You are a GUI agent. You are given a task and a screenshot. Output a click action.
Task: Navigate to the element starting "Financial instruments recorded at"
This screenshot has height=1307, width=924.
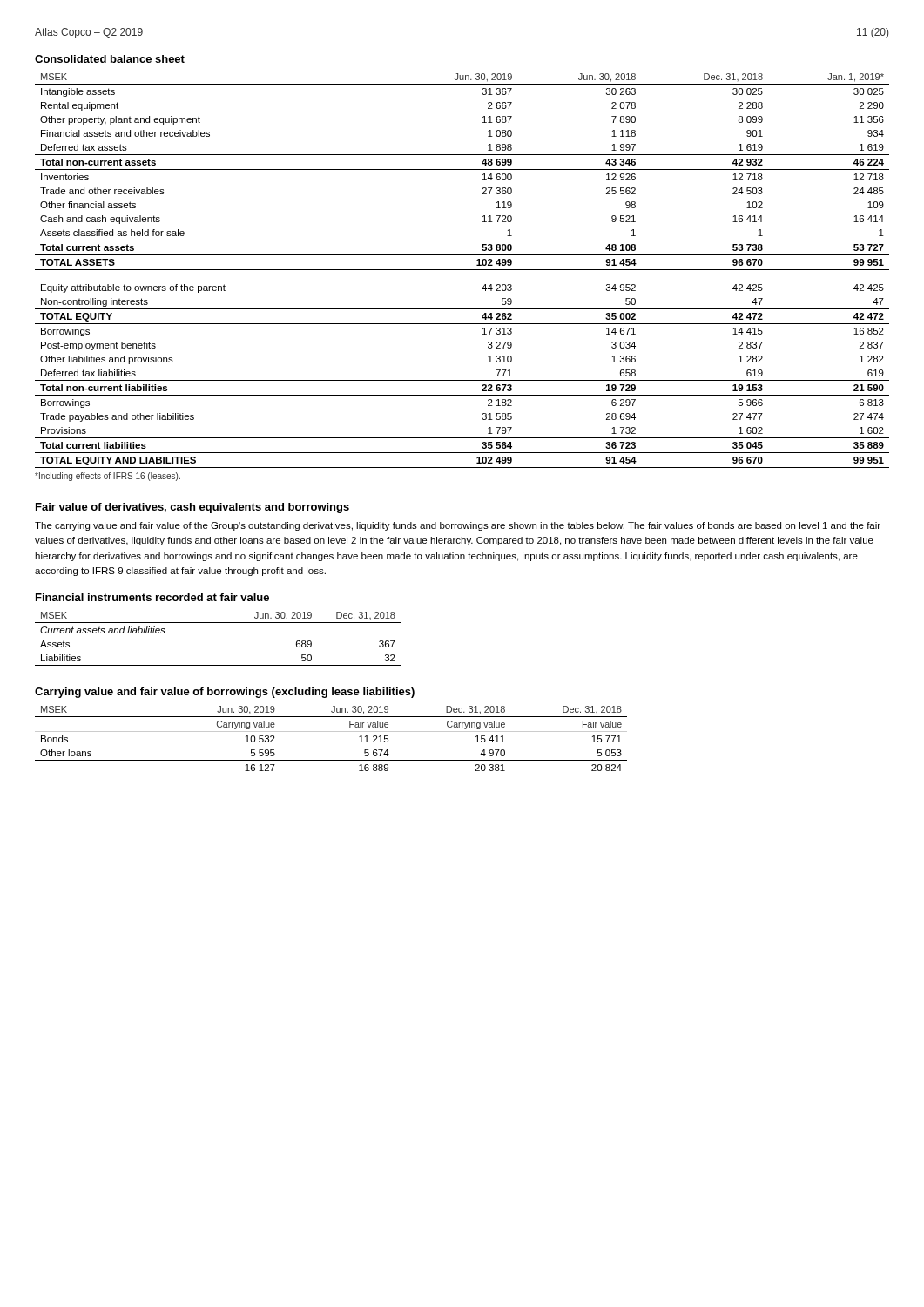(152, 597)
